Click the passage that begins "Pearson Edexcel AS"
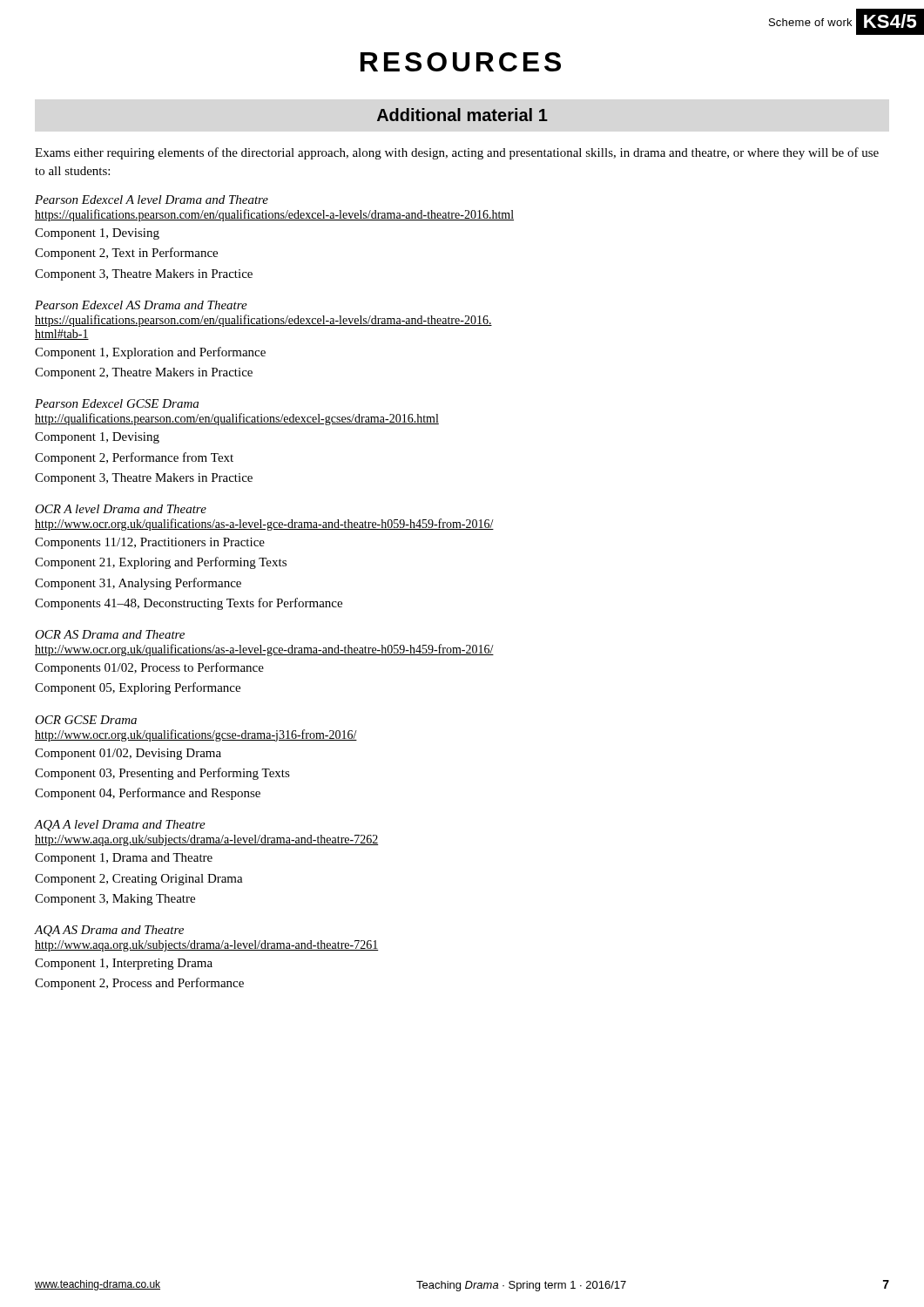 pos(141,305)
